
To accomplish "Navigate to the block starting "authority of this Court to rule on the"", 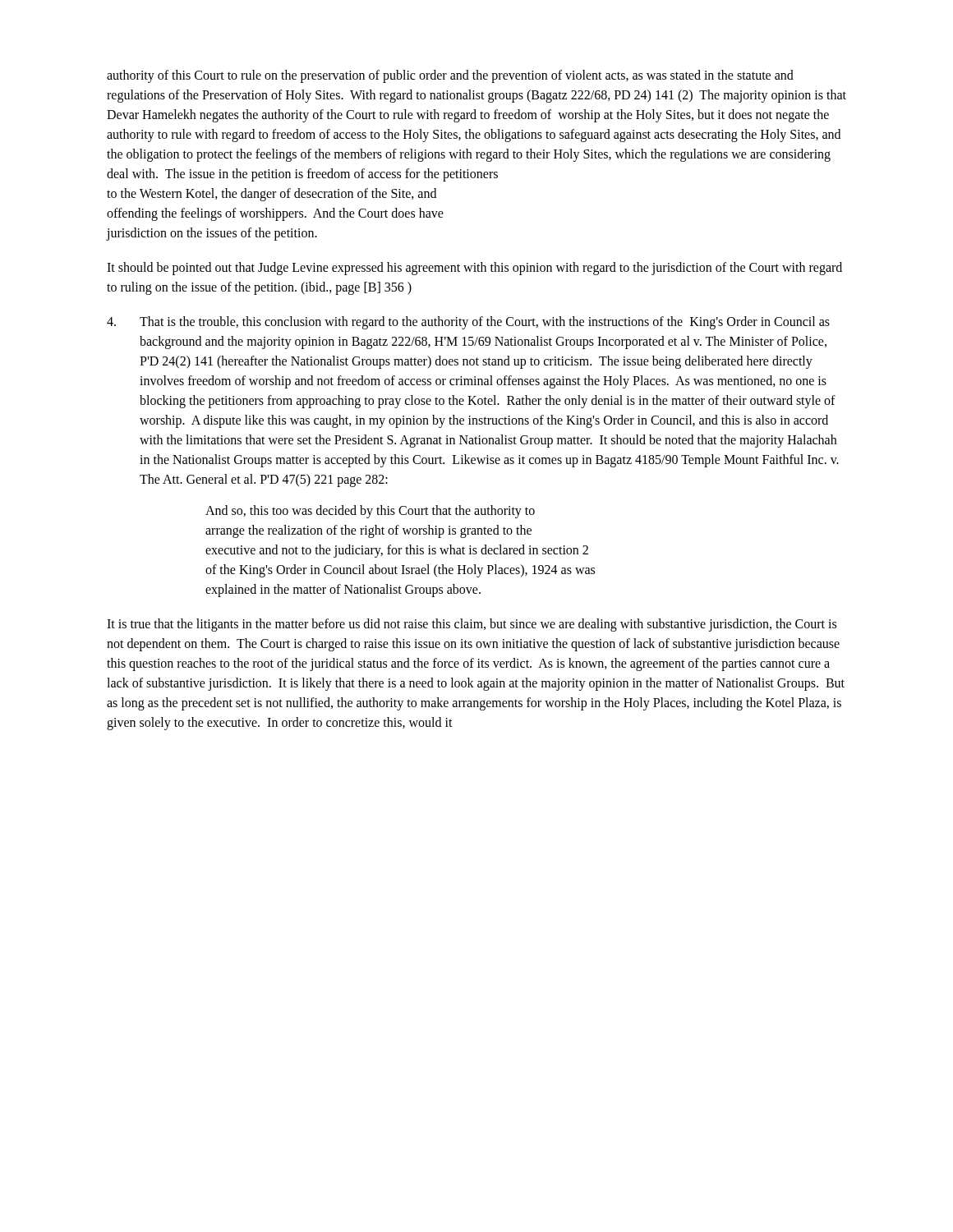I will (x=476, y=154).
